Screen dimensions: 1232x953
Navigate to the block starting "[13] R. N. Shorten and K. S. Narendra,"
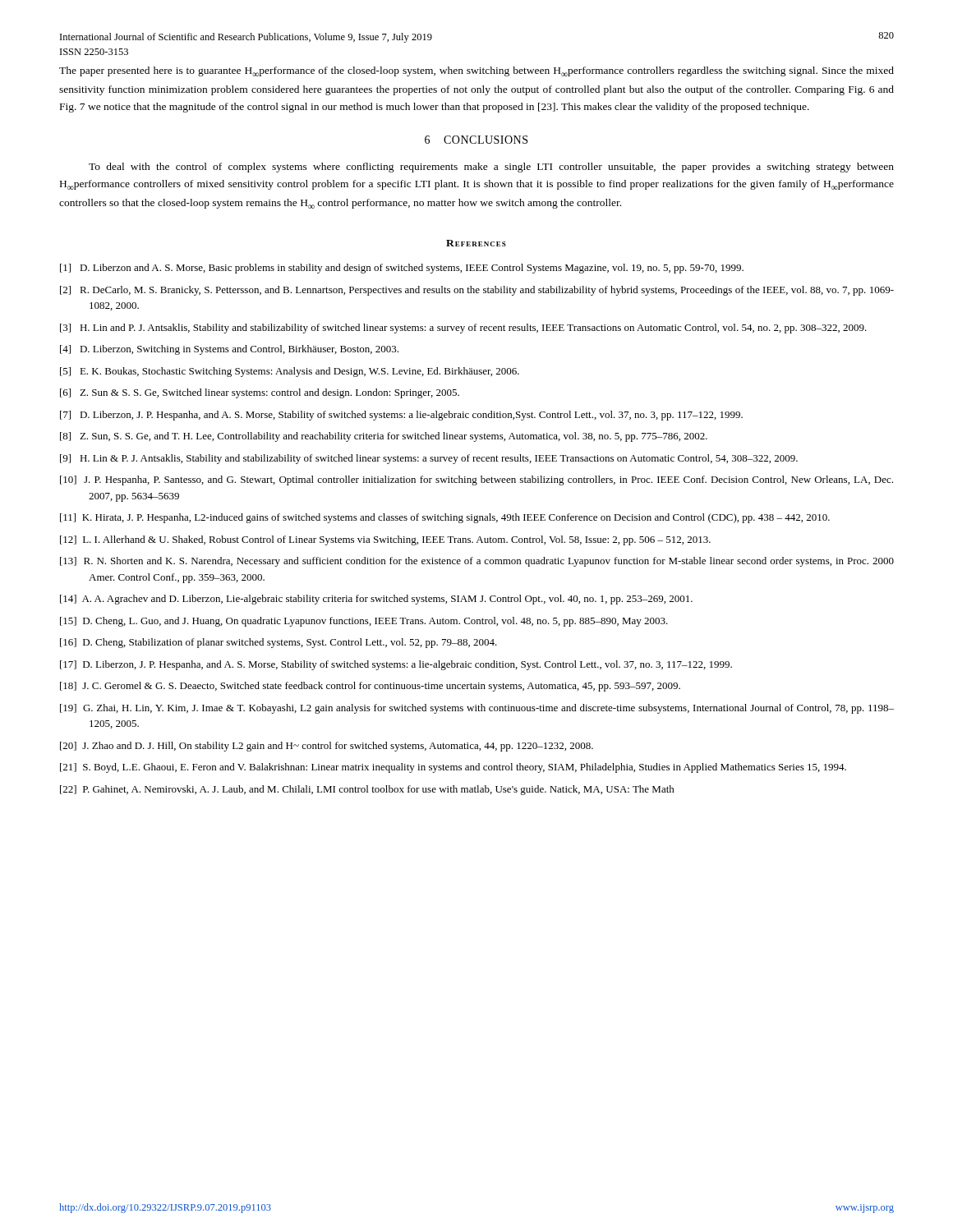476,569
